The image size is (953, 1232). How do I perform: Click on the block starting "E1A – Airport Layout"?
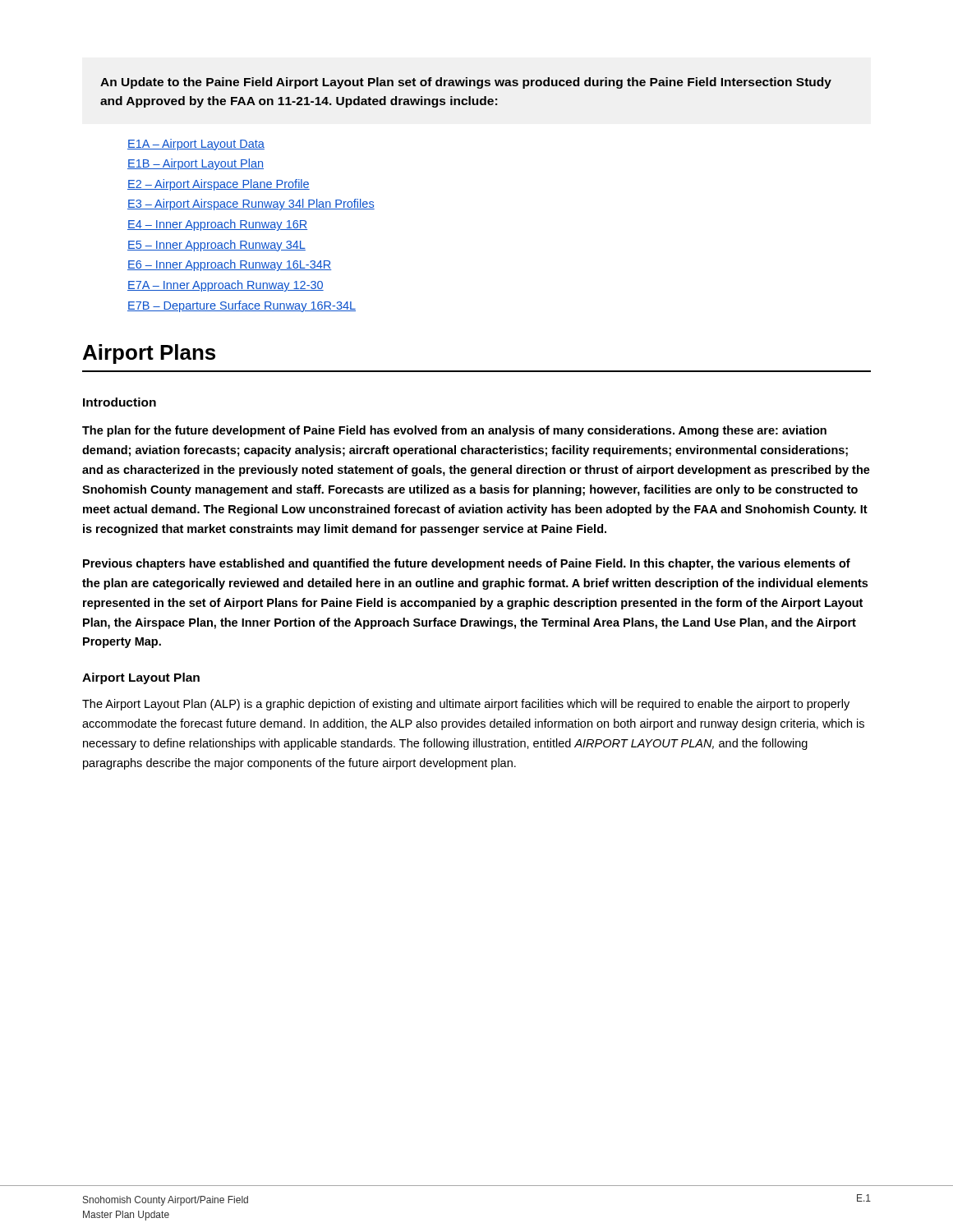click(x=196, y=145)
